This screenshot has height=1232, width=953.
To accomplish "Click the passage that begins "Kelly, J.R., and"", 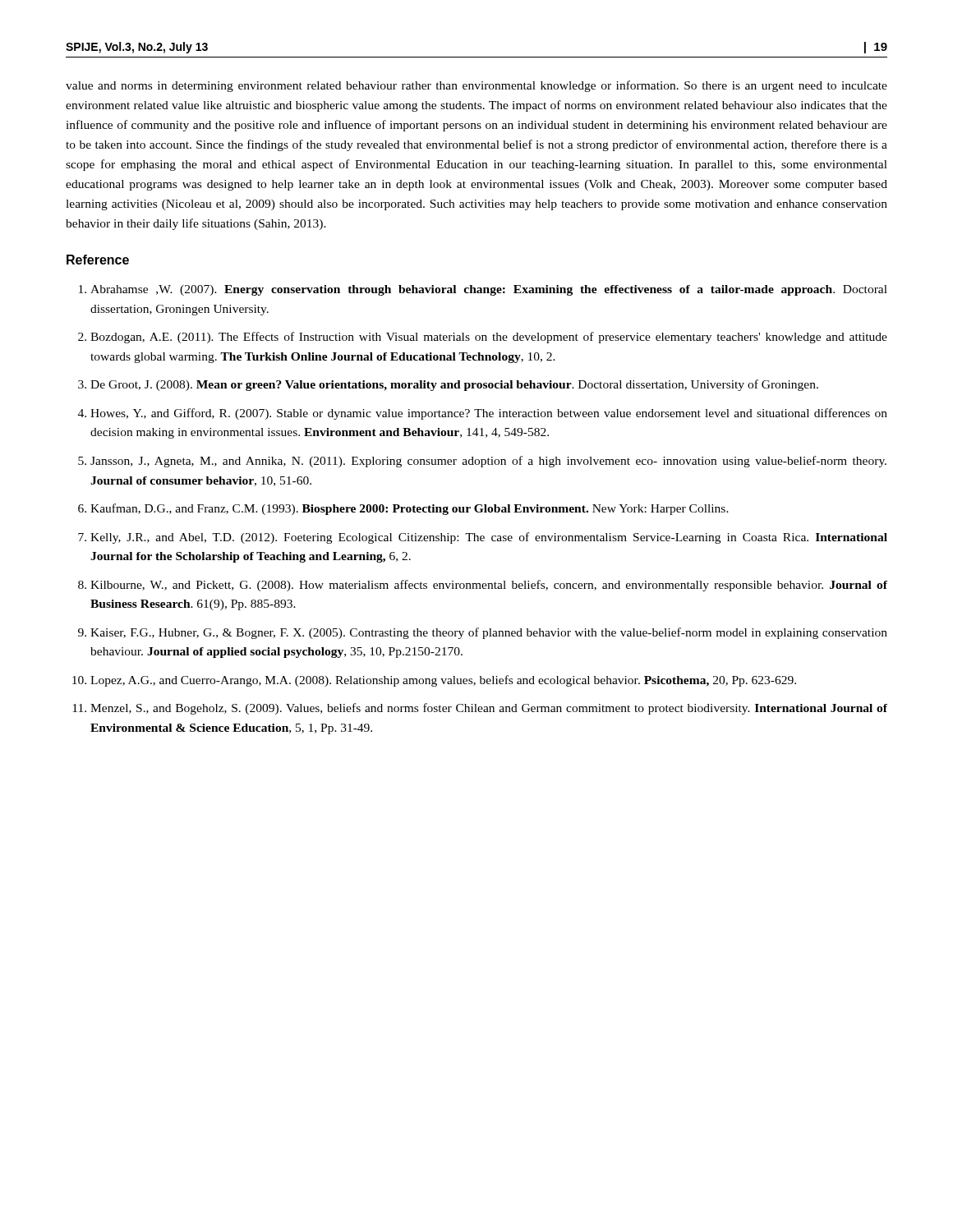I will point(489,546).
